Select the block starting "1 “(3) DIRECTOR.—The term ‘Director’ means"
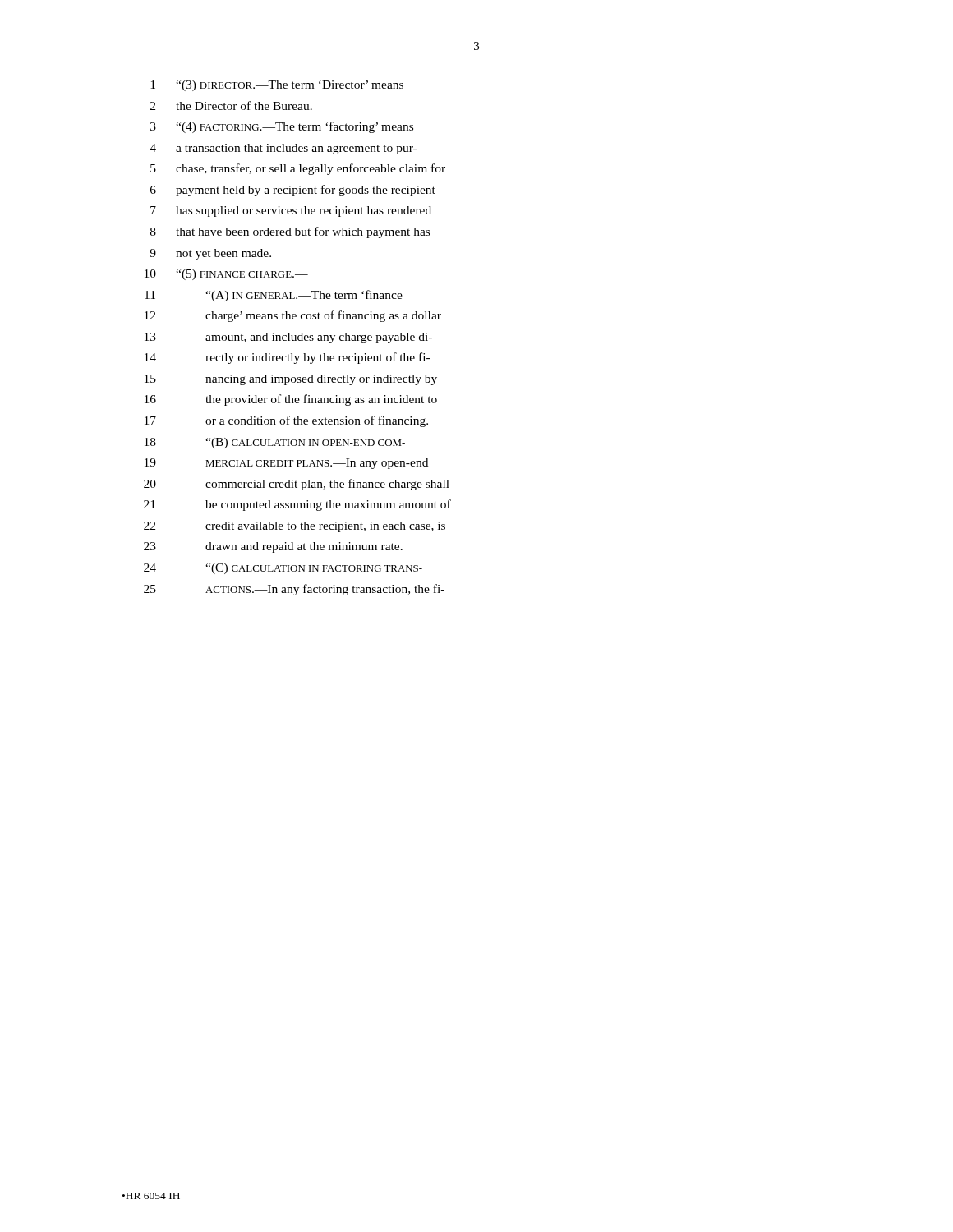This screenshot has width=953, height=1232. tap(277, 86)
